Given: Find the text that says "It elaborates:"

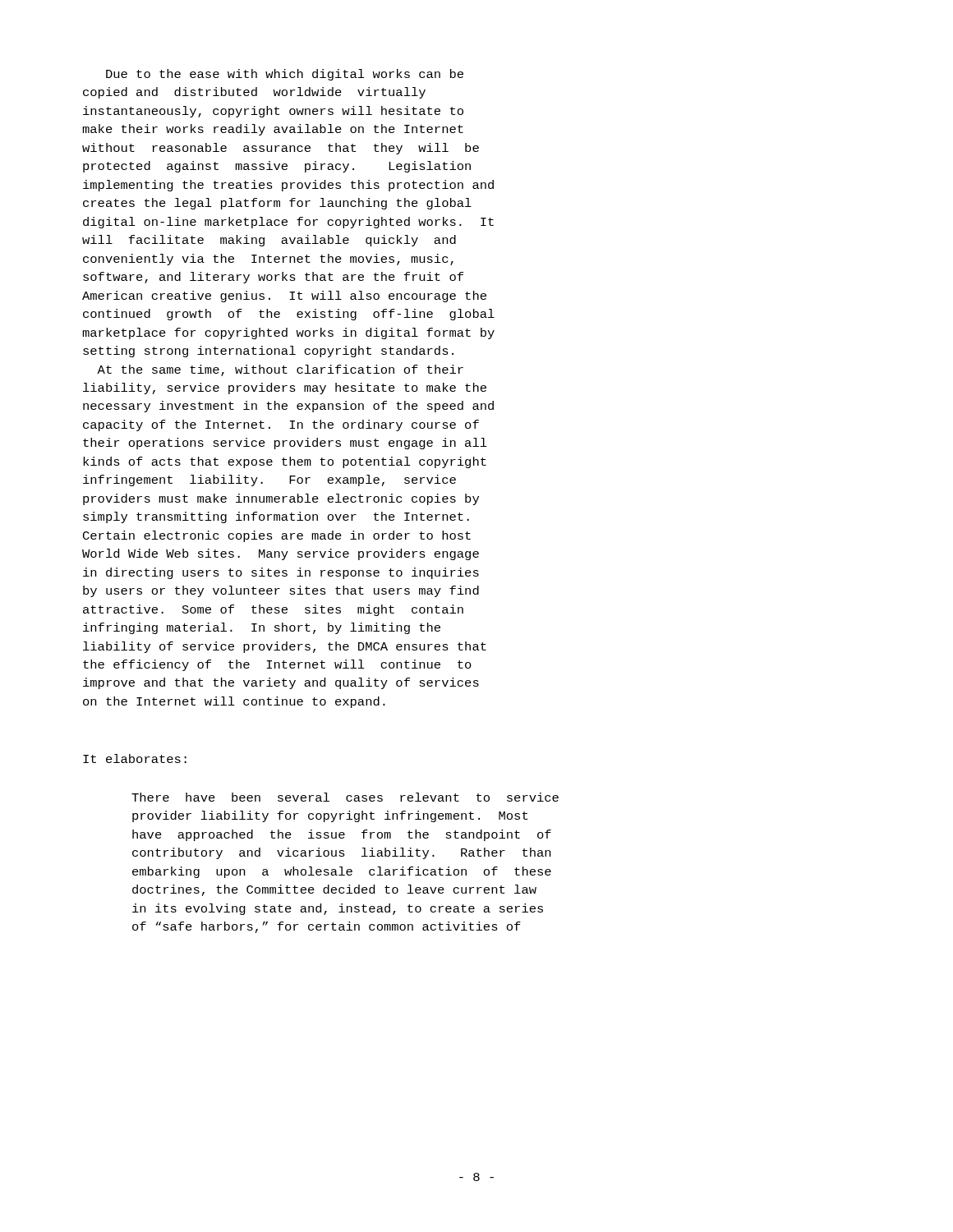Looking at the screenshot, I should pyautogui.click(x=136, y=760).
